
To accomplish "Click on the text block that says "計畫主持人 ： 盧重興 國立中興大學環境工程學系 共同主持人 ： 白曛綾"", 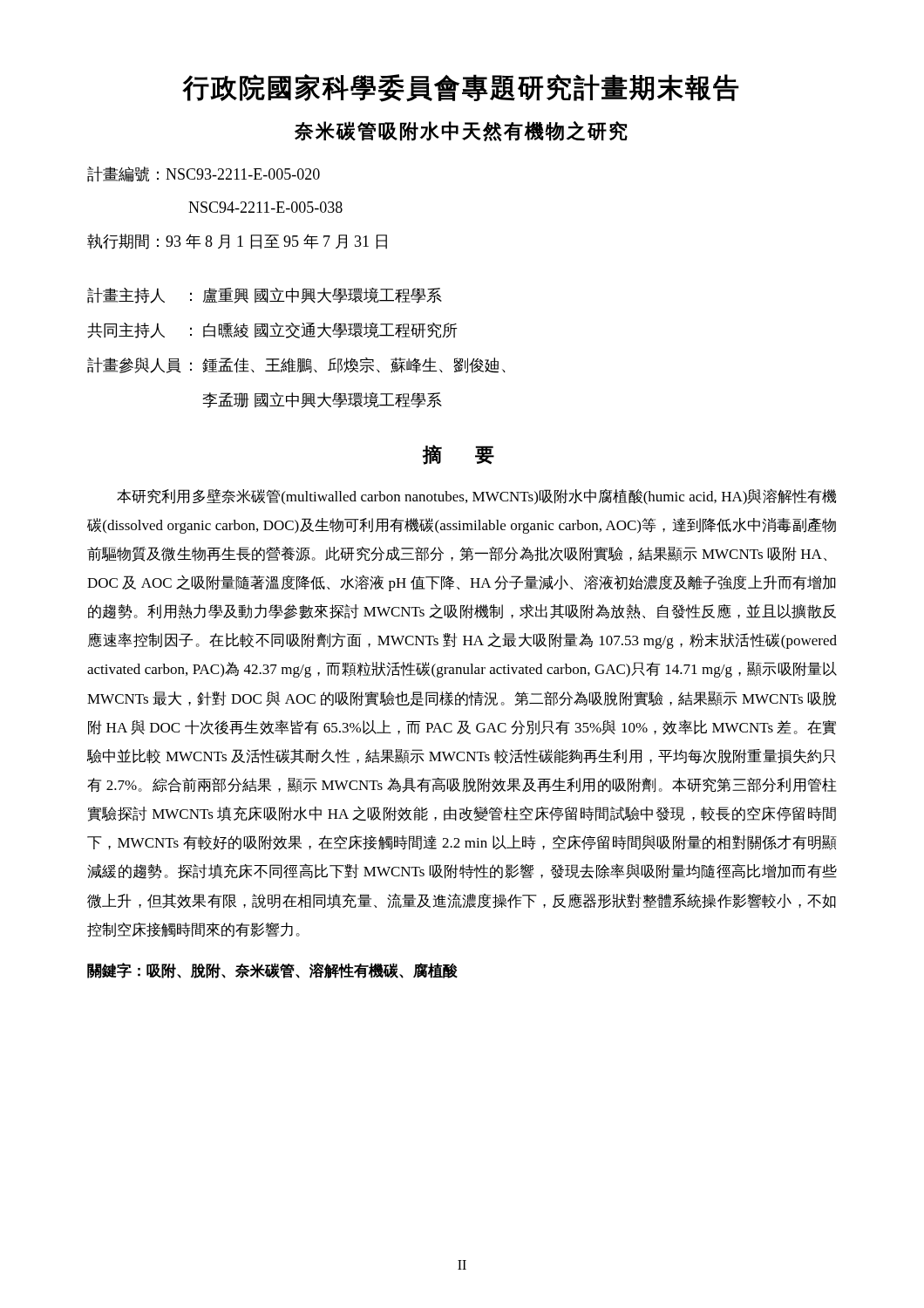I will pos(462,348).
